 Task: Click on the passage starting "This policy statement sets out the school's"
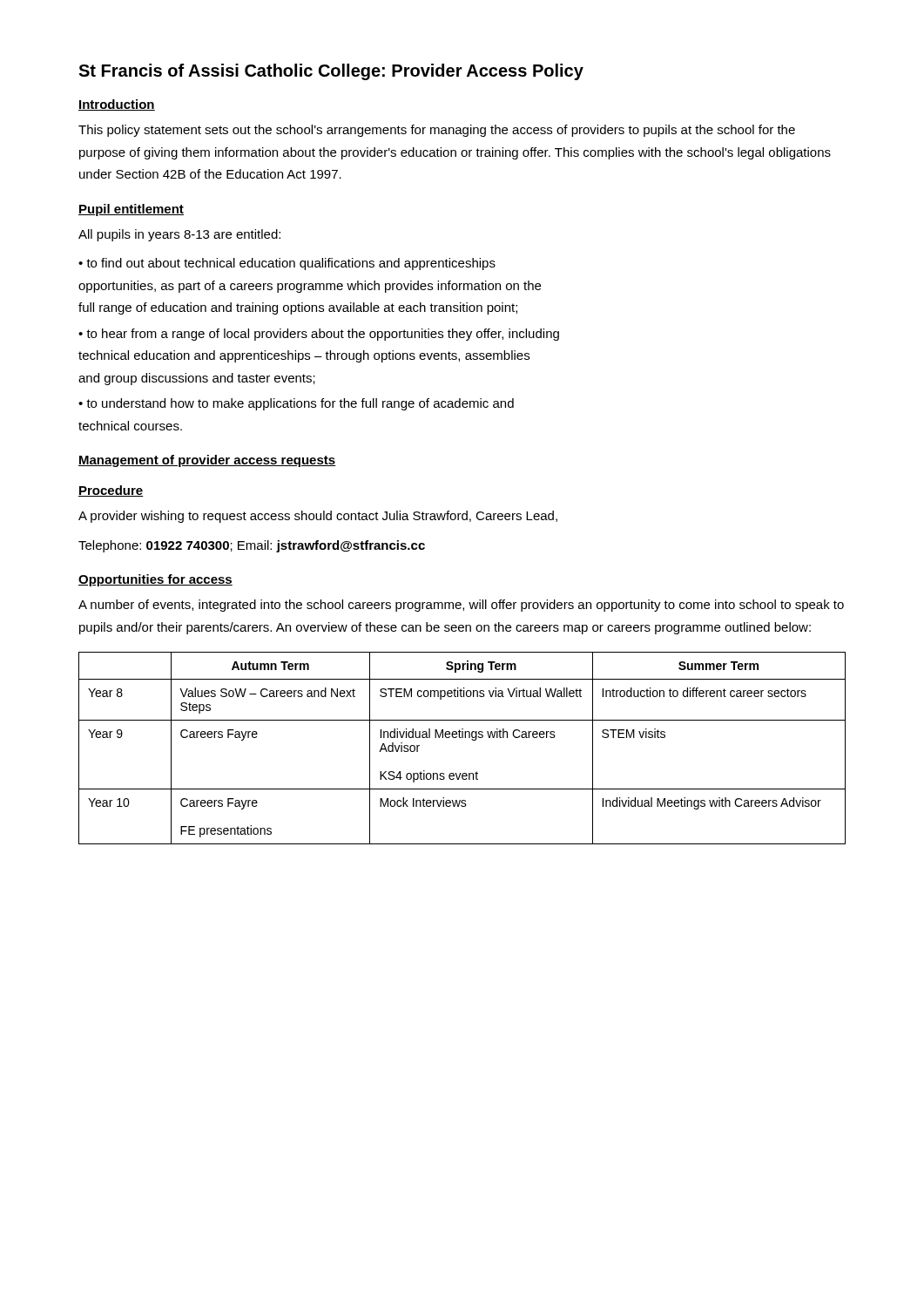[455, 152]
